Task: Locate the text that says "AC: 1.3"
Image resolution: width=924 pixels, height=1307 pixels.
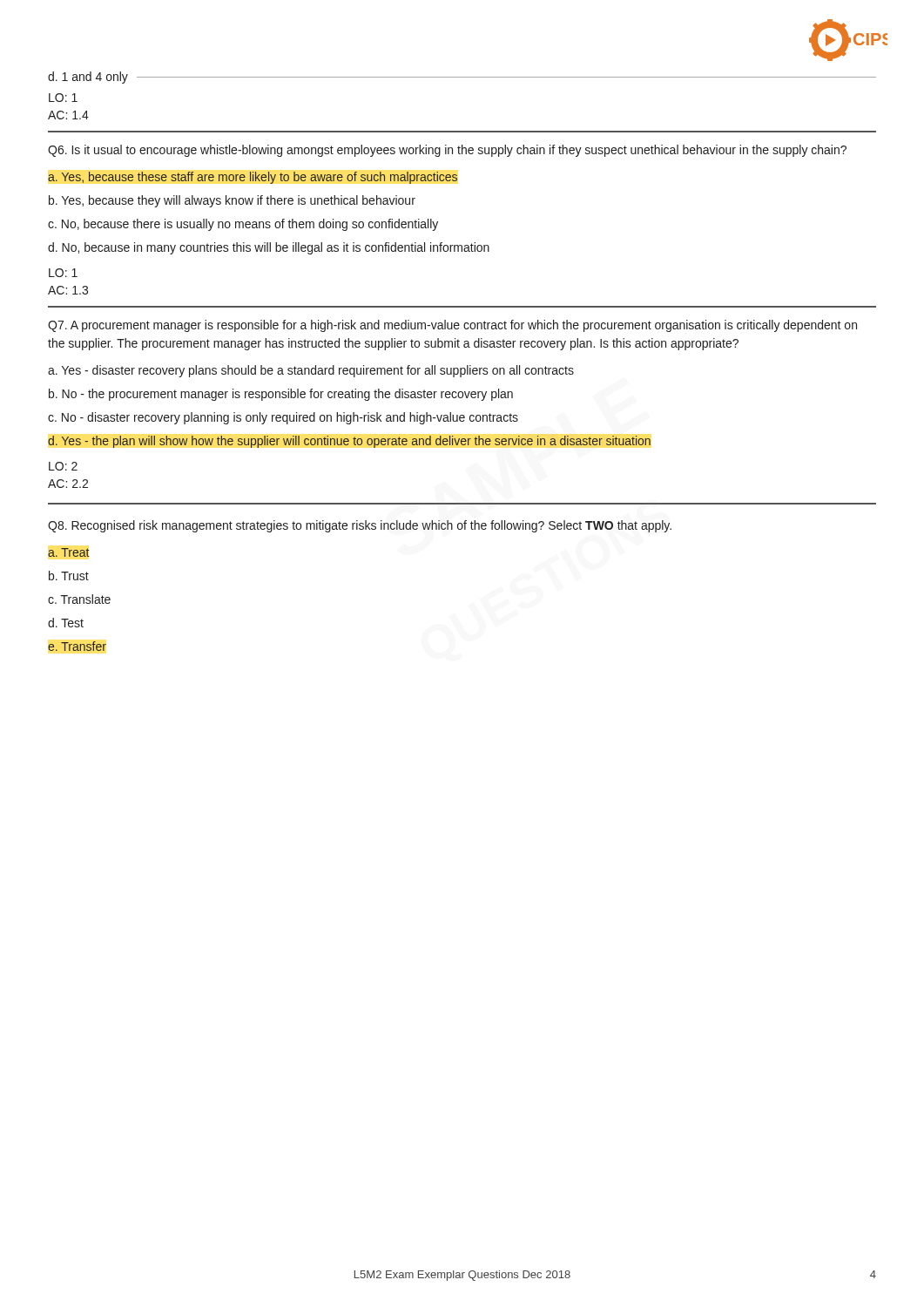Action: tap(68, 290)
